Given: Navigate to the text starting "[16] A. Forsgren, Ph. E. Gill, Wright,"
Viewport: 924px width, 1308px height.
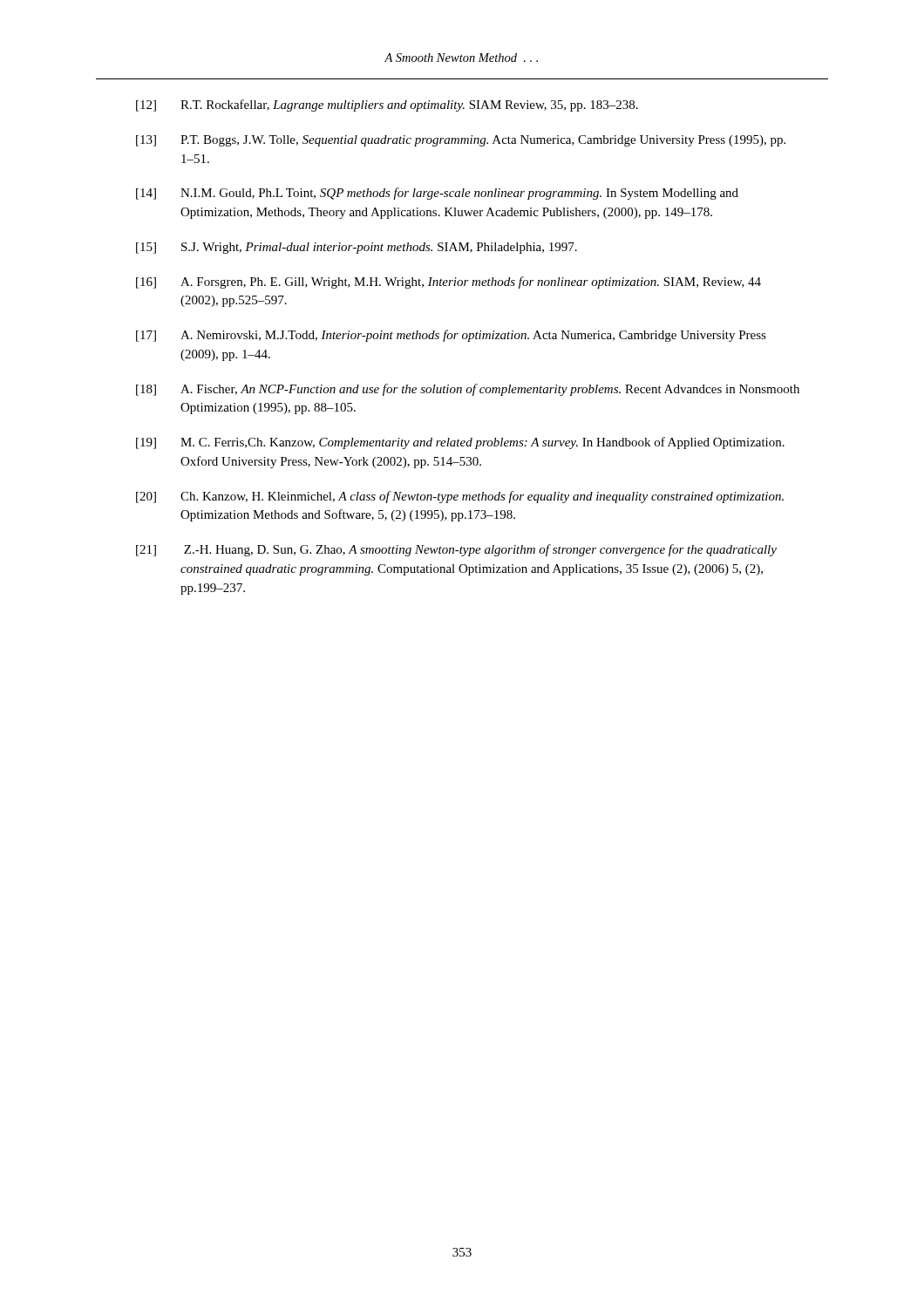Looking at the screenshot, I should [469, 291].
